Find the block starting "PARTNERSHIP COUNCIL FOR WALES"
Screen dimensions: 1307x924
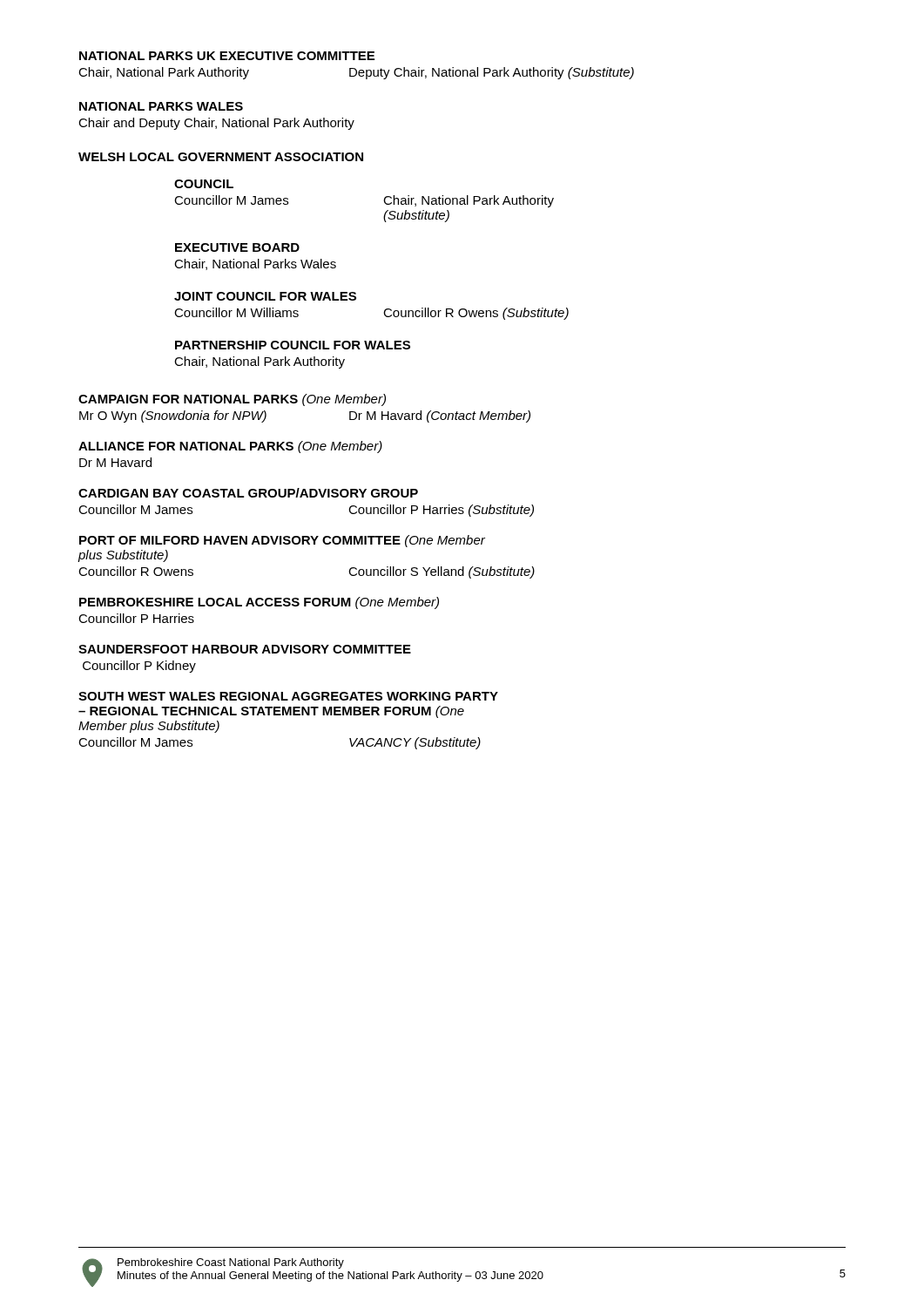292,345
